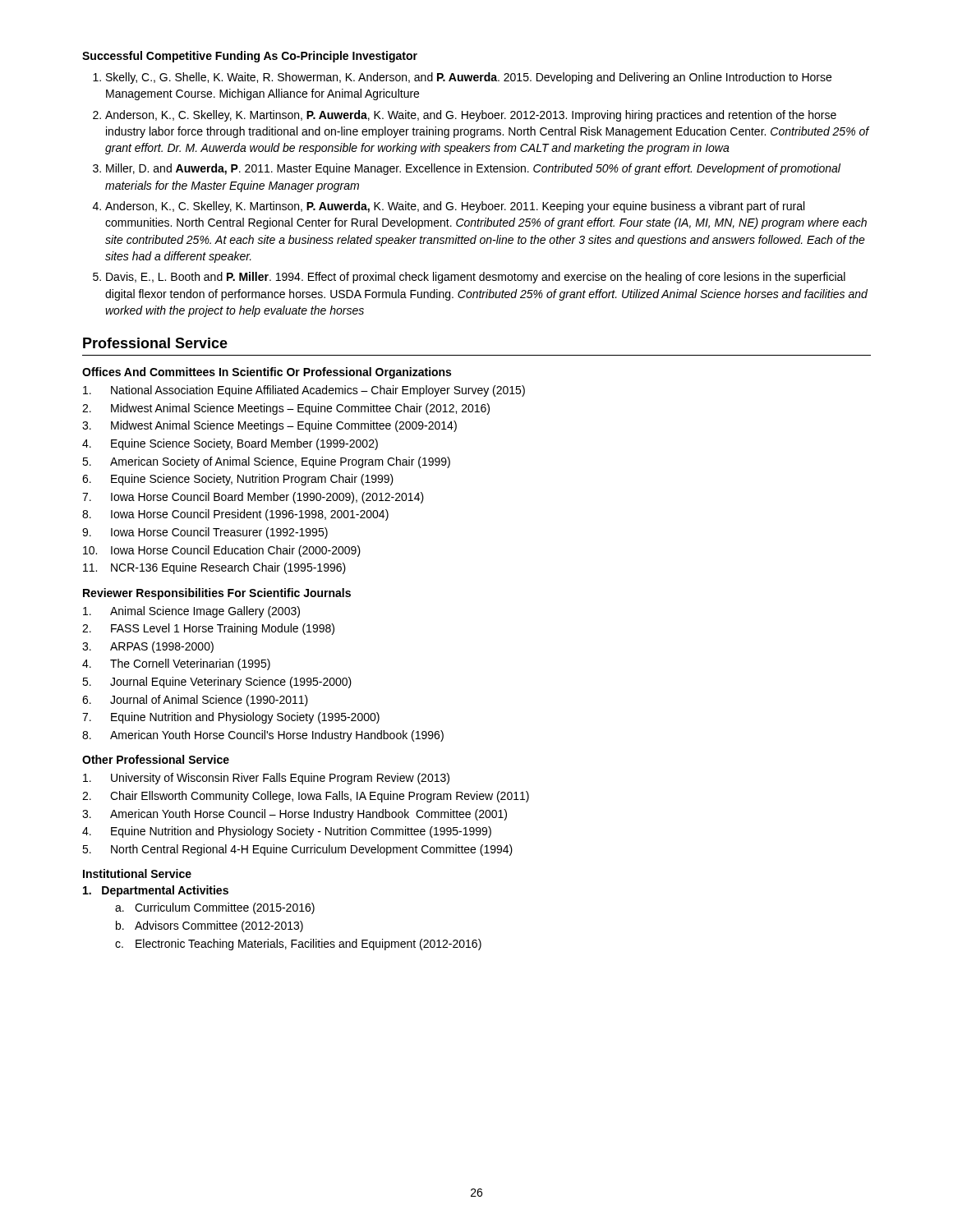953x1232 pixels.
Task: Navigate to the passage starting "Animal Science Image Gallery (2003)"
Action: 191,612
